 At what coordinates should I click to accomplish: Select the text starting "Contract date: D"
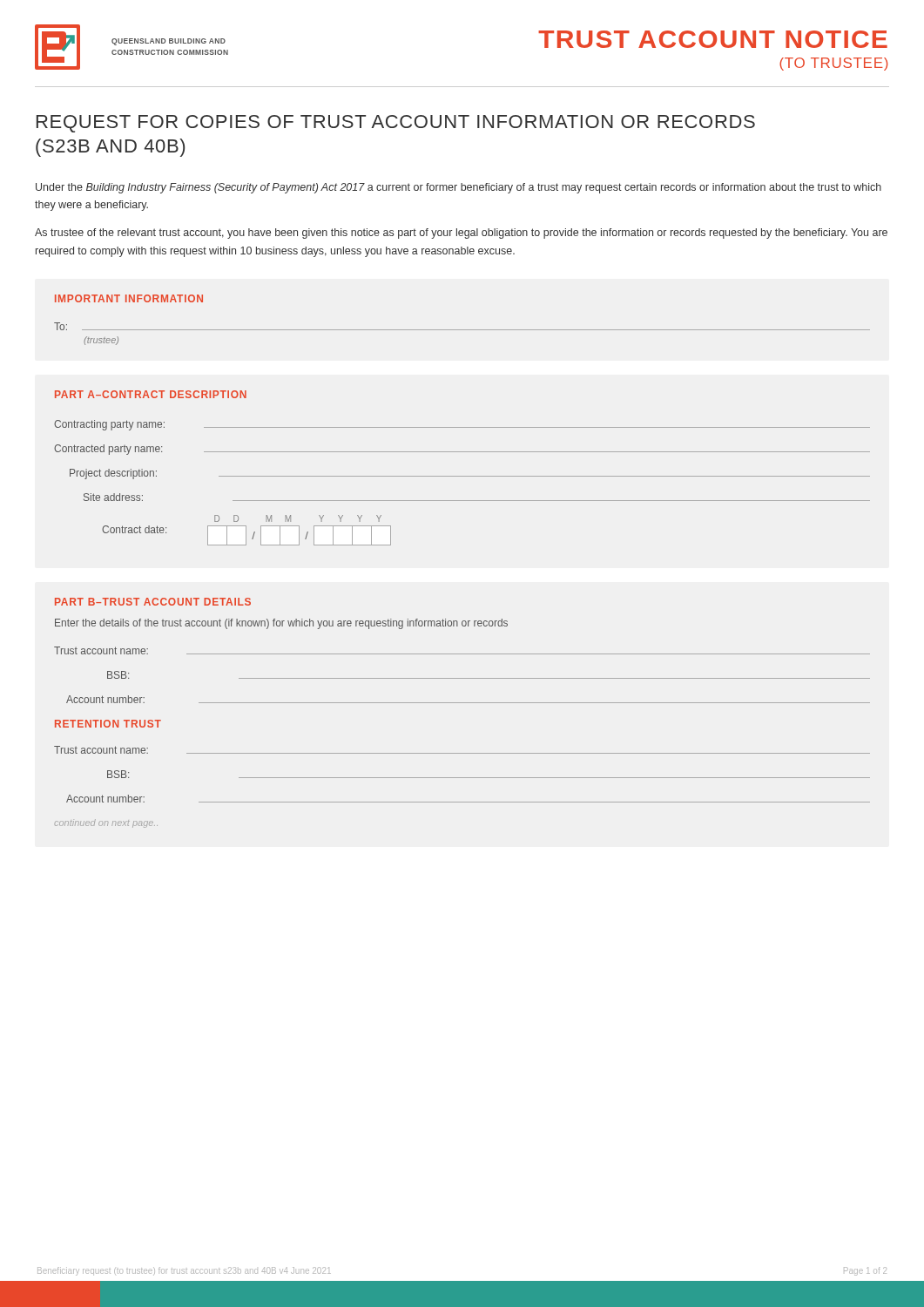pyautogui.click(x=246, y=530)
